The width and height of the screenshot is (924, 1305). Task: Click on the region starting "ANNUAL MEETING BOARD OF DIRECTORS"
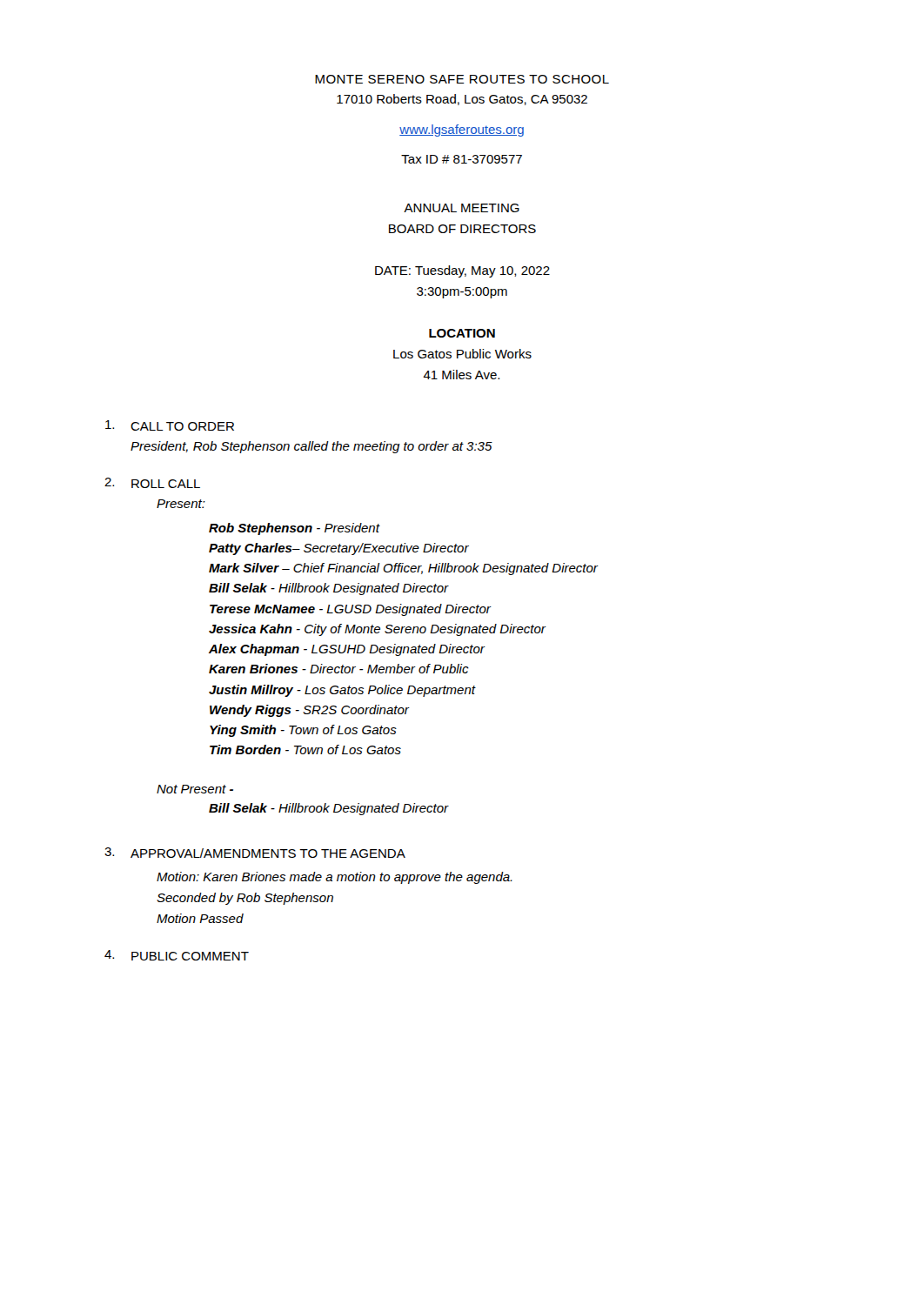[x=462, y=218]
